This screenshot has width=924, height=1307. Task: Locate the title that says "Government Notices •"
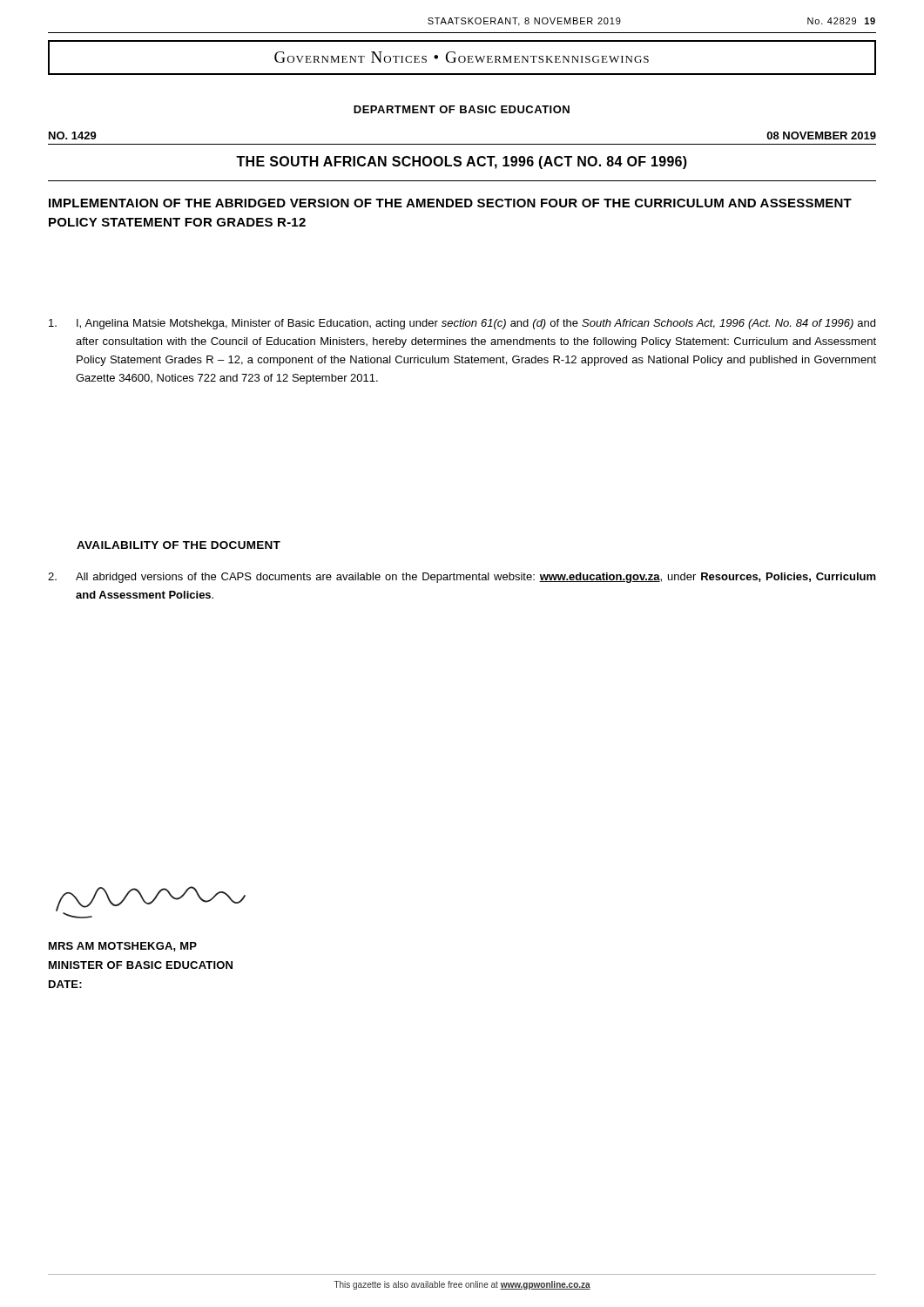462,57
